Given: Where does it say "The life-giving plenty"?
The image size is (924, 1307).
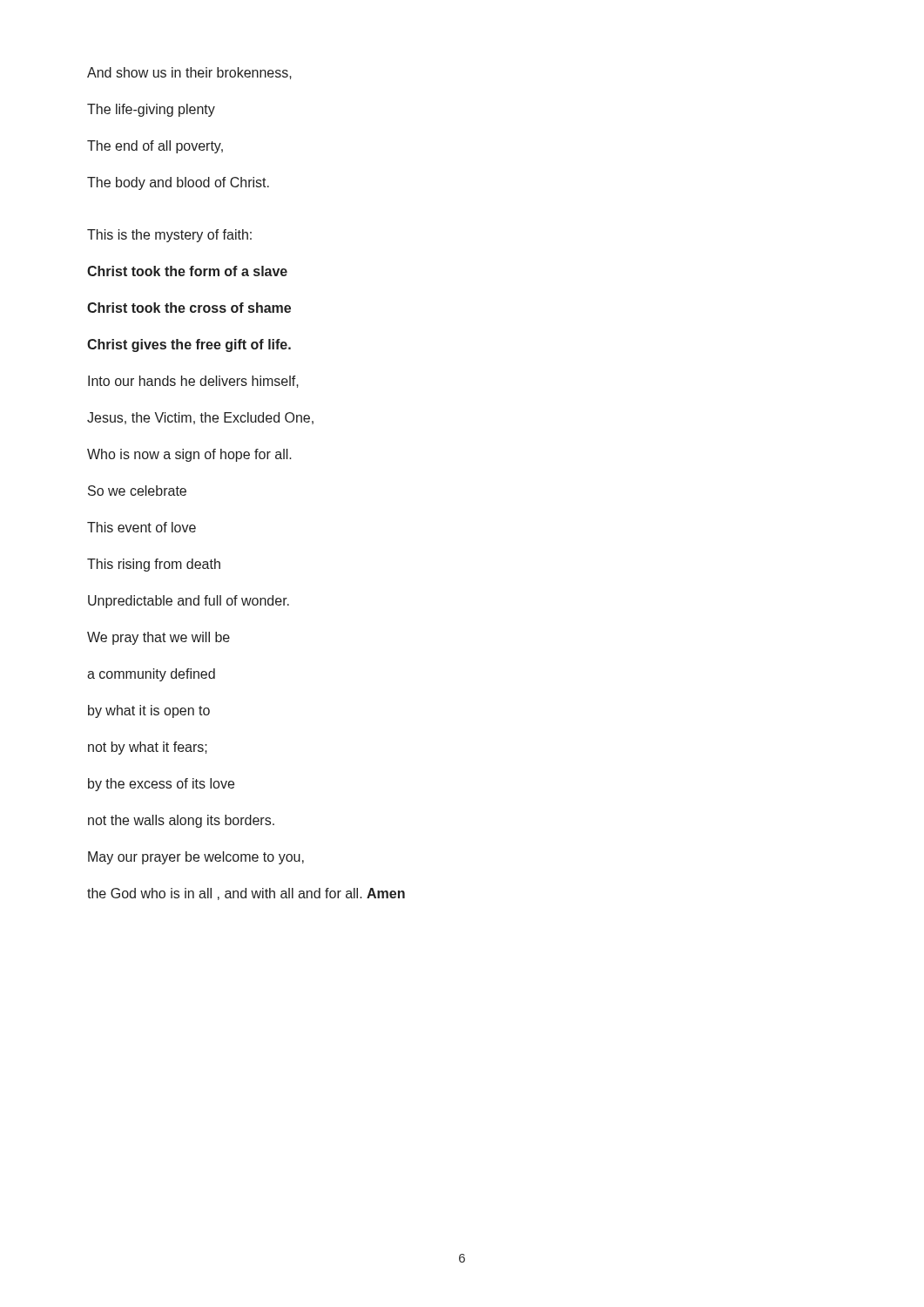Looking at the screenshot, I should pos(151,109).
